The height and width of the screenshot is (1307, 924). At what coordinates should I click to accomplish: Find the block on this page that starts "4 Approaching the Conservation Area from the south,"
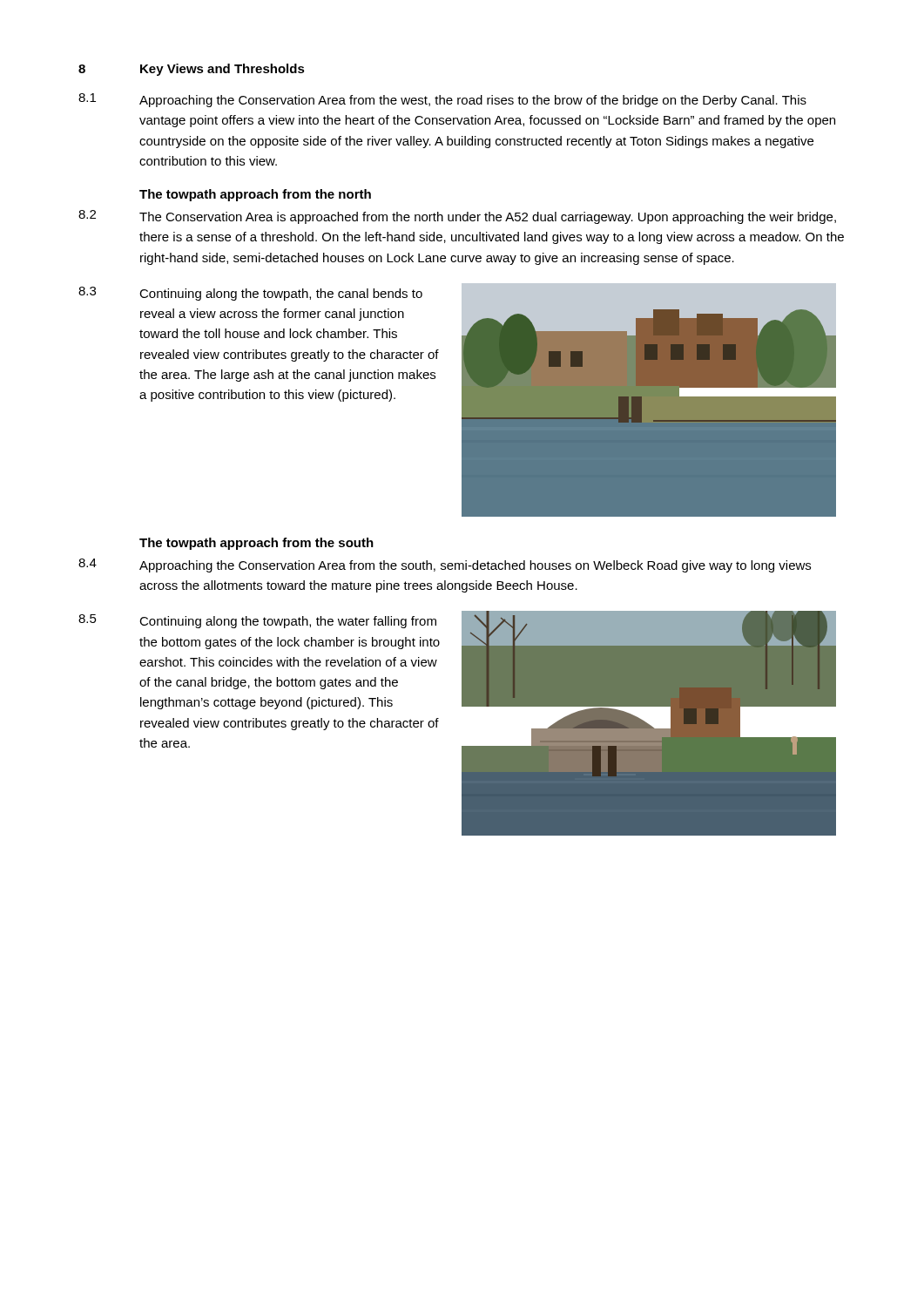point(462,575)
